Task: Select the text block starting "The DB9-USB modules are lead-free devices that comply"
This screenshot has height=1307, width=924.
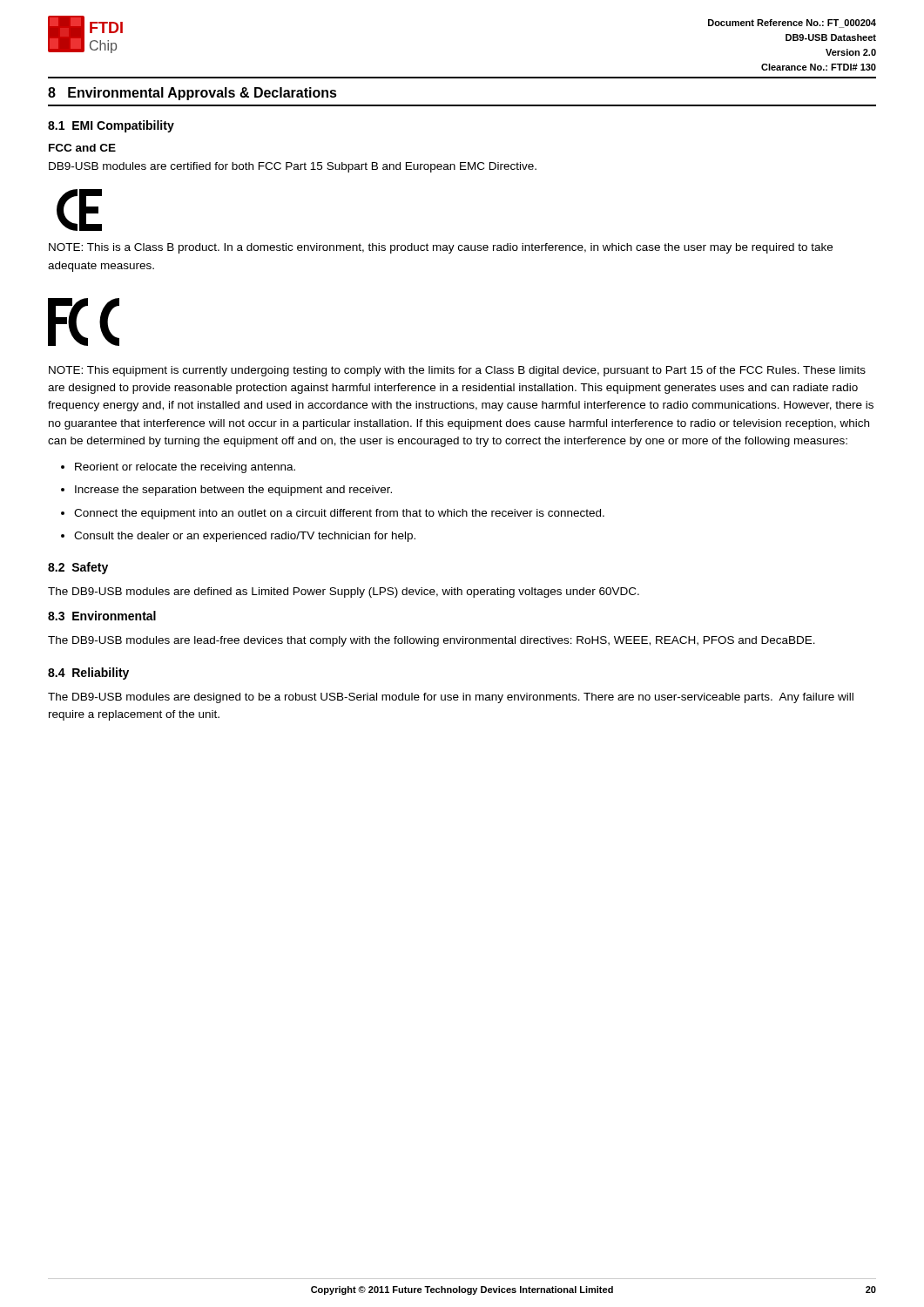Action: click(x=432, y=640)
